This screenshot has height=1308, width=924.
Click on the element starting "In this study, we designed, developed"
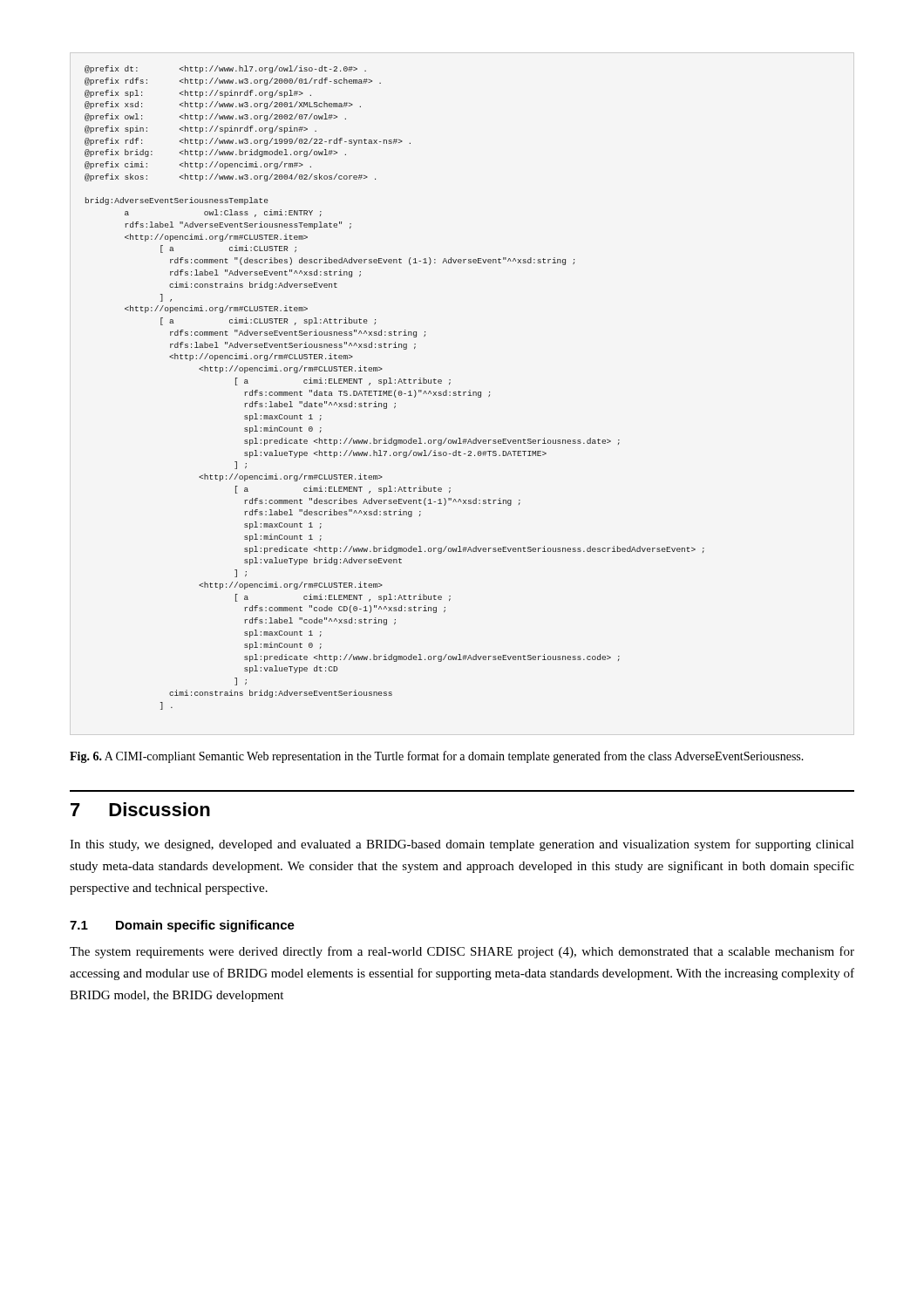click(x=462, y=866)
